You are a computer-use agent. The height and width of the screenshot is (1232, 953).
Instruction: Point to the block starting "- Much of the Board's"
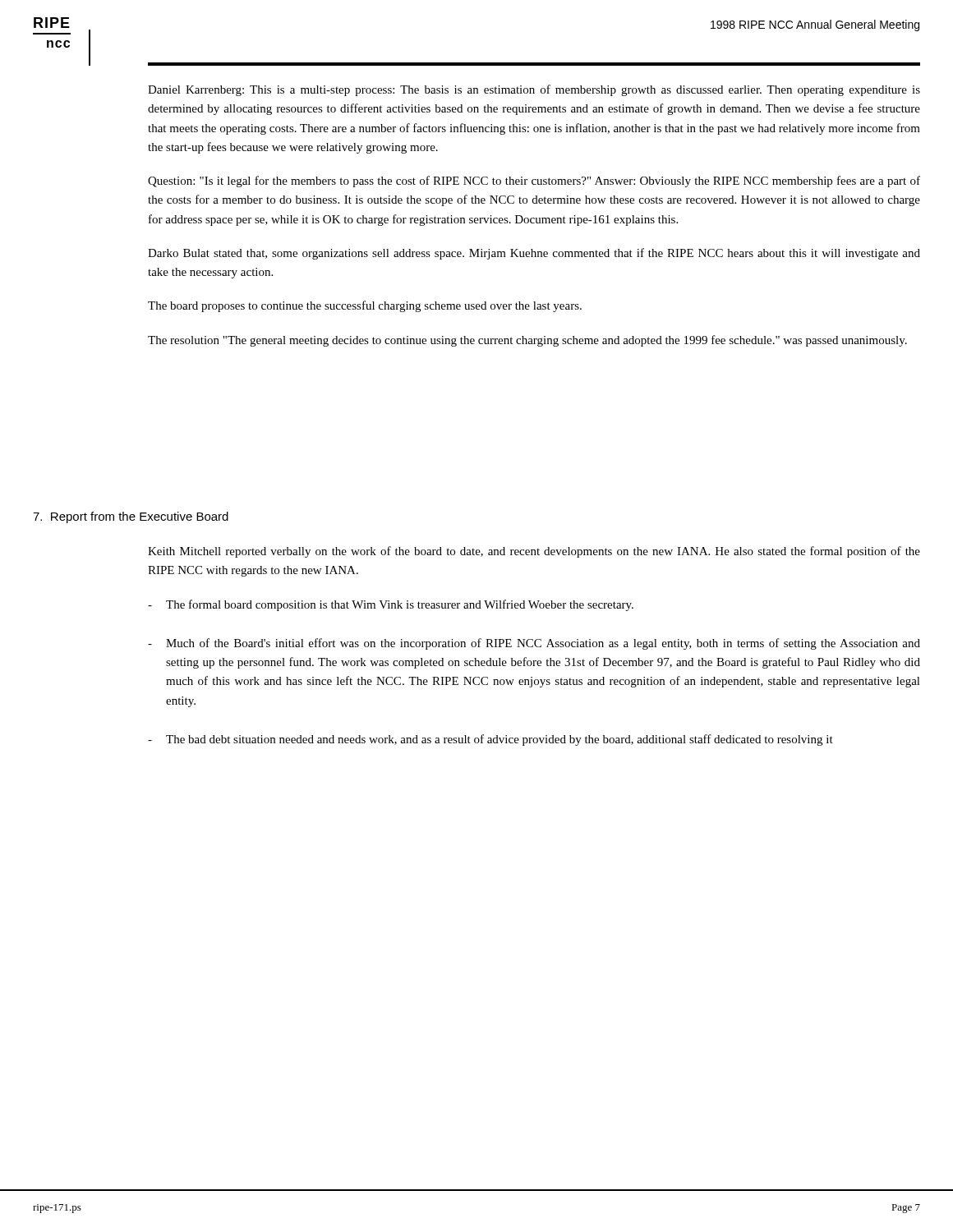[534, 672]
